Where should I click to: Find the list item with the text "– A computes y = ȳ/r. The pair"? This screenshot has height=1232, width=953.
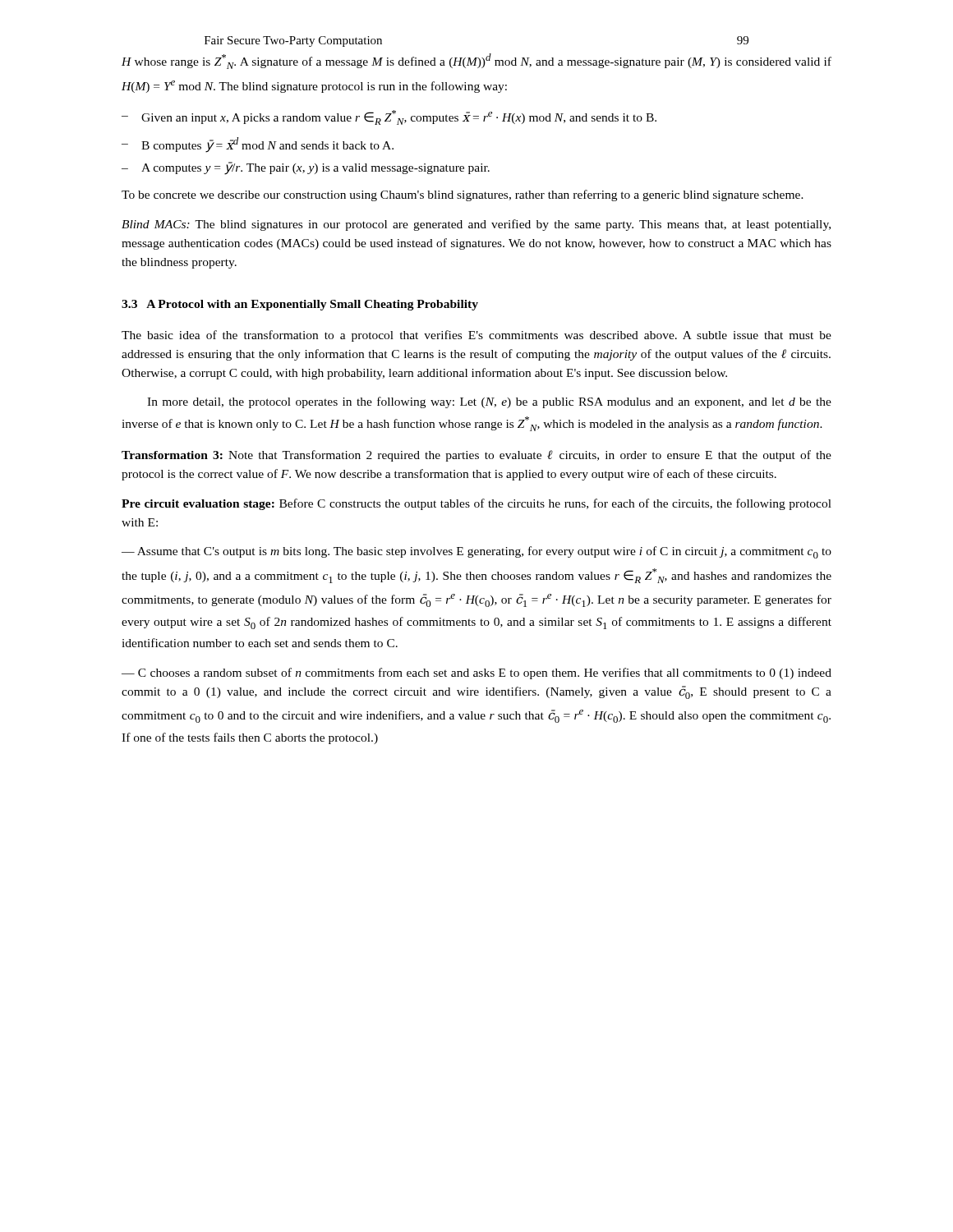click(476, 167)
